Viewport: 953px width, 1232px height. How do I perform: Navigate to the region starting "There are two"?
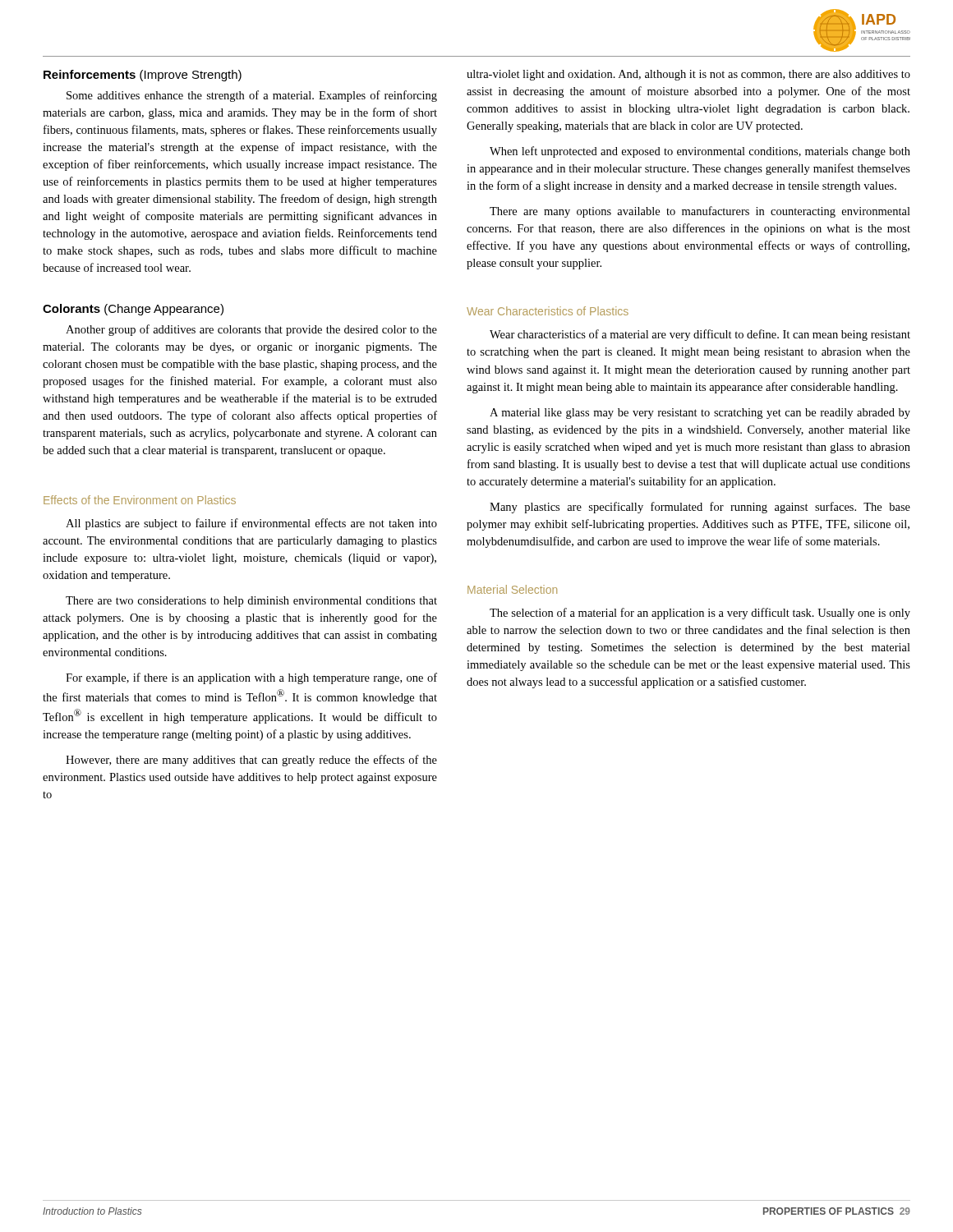tap(240, 627)
